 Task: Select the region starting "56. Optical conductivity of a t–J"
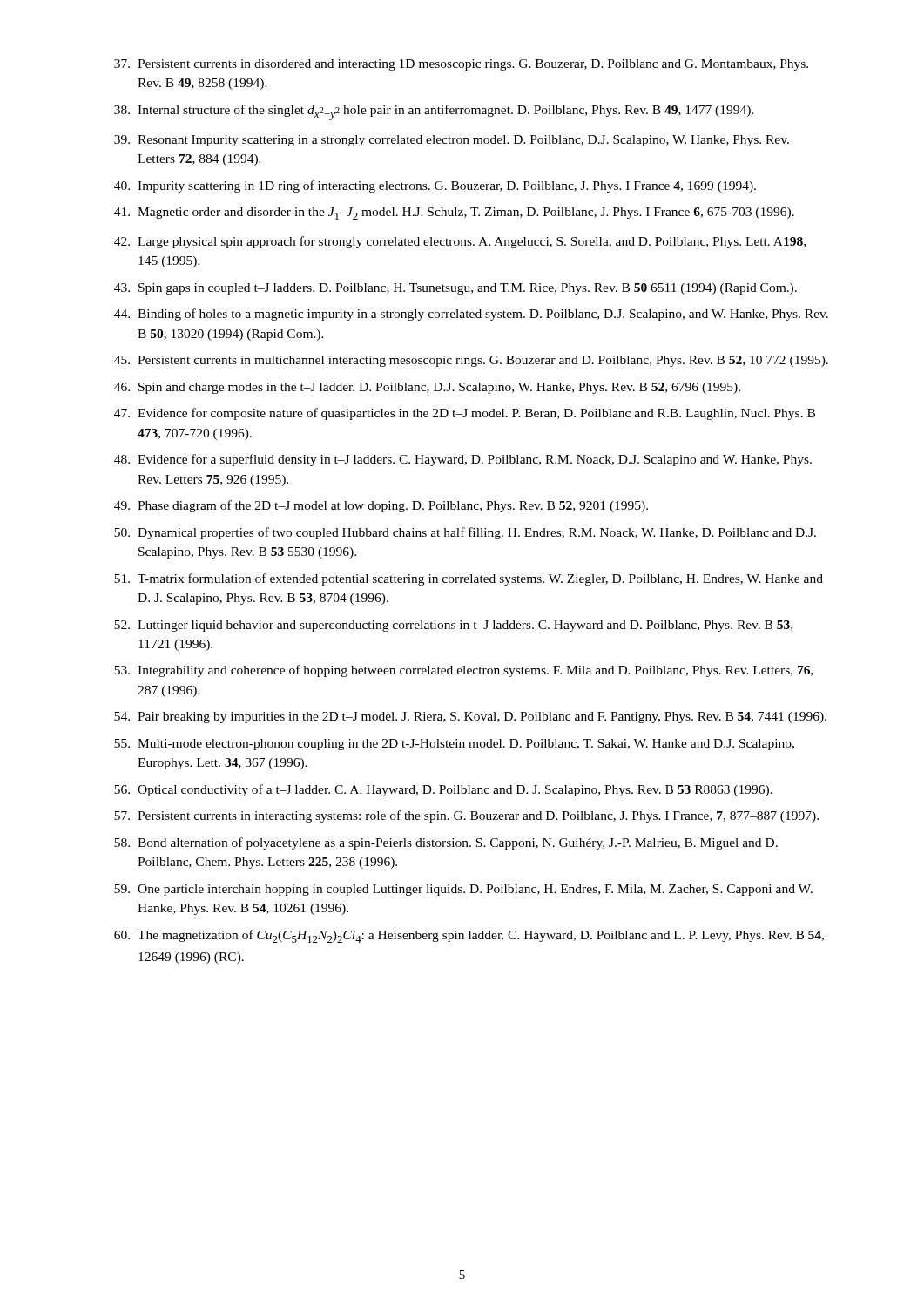[x=462, y=789]
